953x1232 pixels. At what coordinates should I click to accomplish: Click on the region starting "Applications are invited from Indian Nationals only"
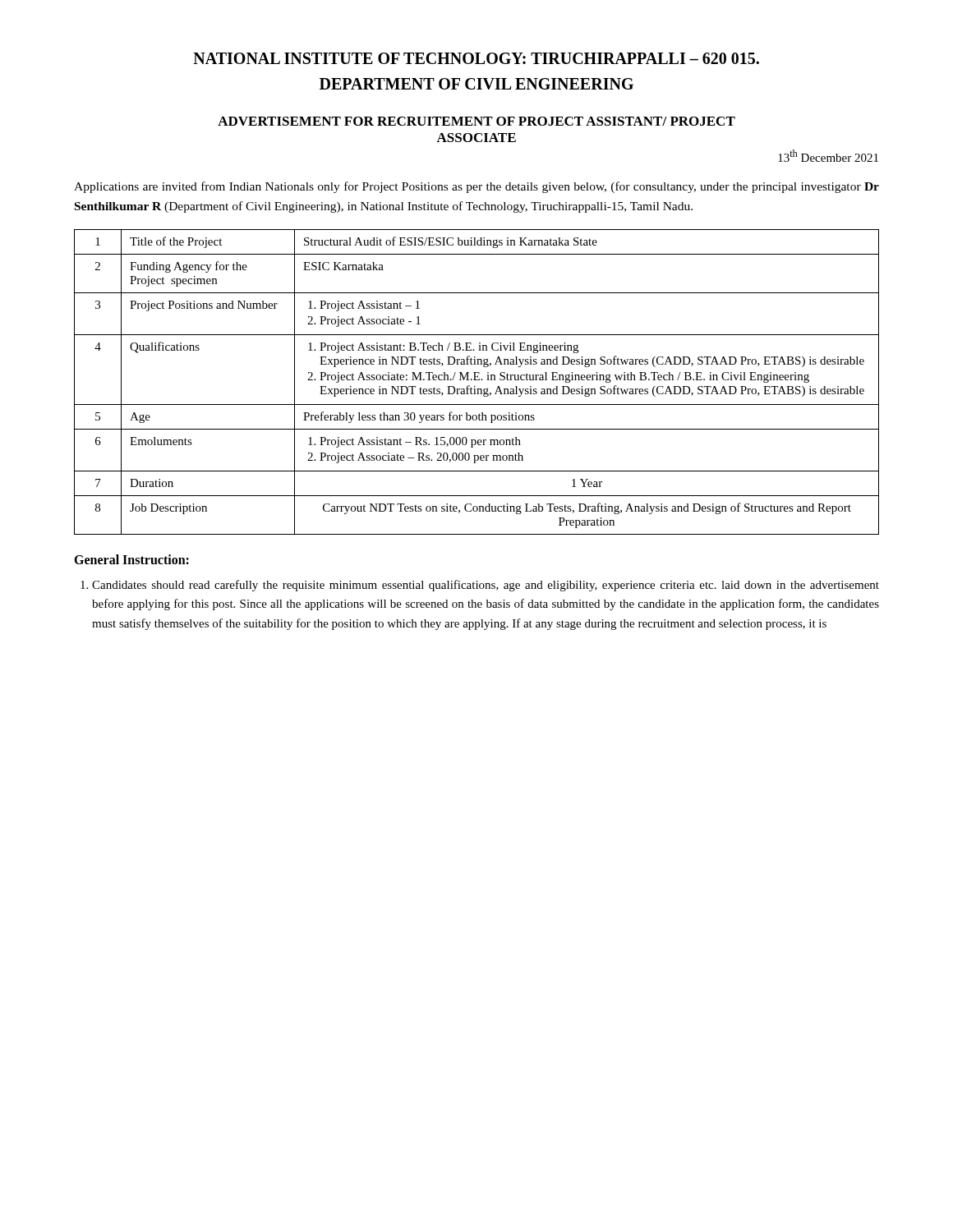pos(476,196)
